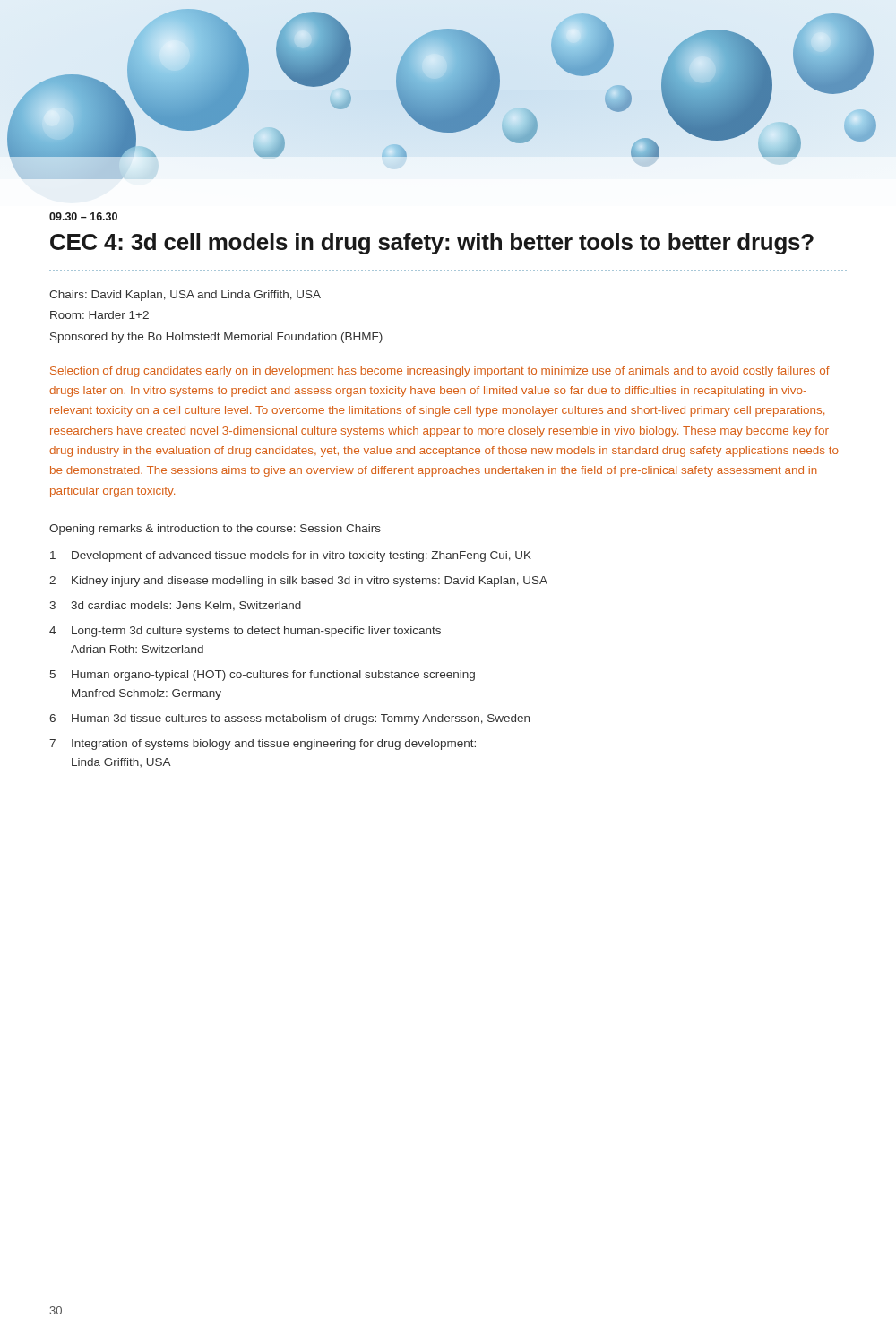Click on the list item containing "2 Kidney injury and disease"
896x1344 pixels.
pyautogui.click(x=298, y=581)
